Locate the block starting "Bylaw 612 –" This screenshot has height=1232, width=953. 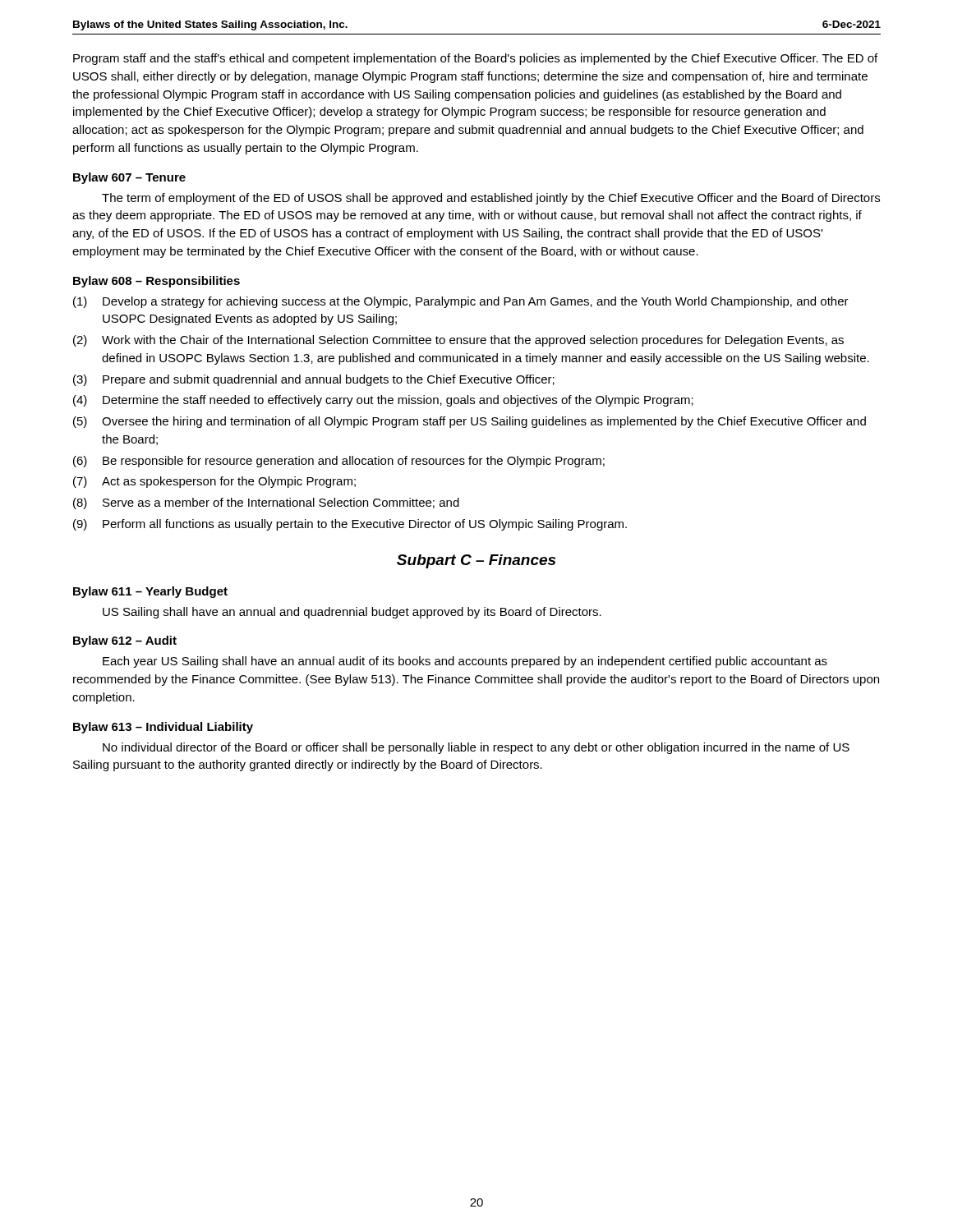tap(124, 640)
